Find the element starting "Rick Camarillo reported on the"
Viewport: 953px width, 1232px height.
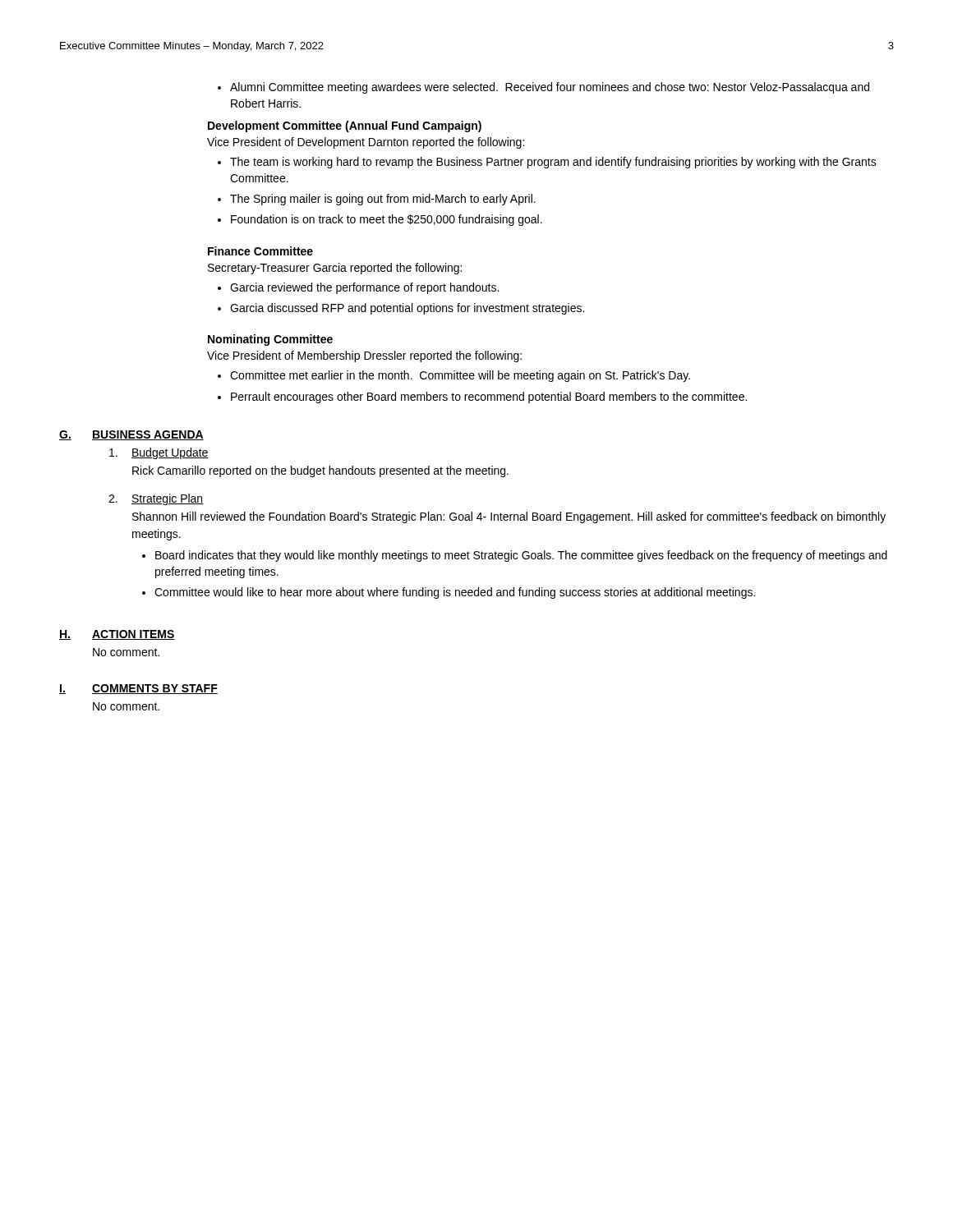(x=320, y=471)
